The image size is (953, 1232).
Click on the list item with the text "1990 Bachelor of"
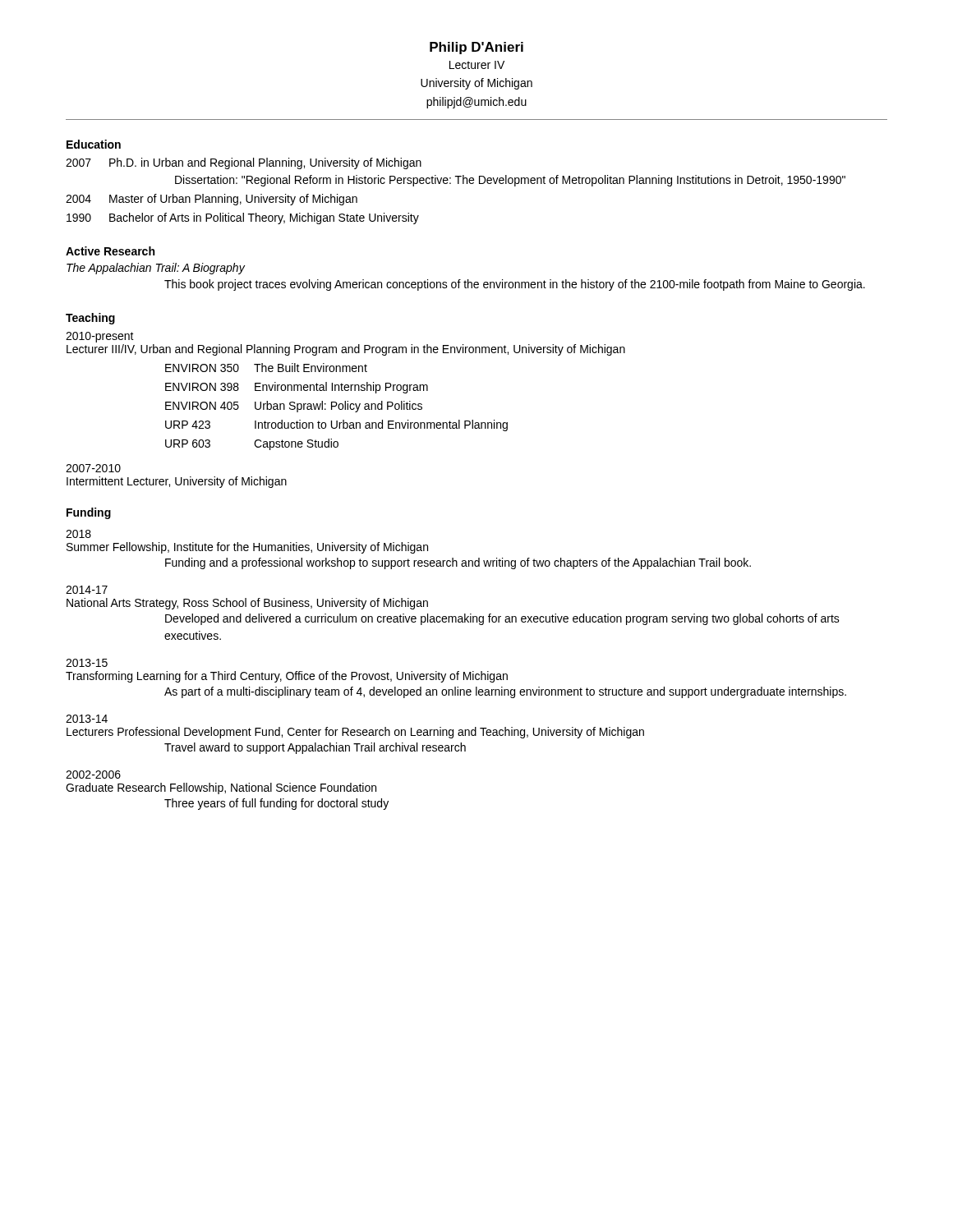click(243, 218)
